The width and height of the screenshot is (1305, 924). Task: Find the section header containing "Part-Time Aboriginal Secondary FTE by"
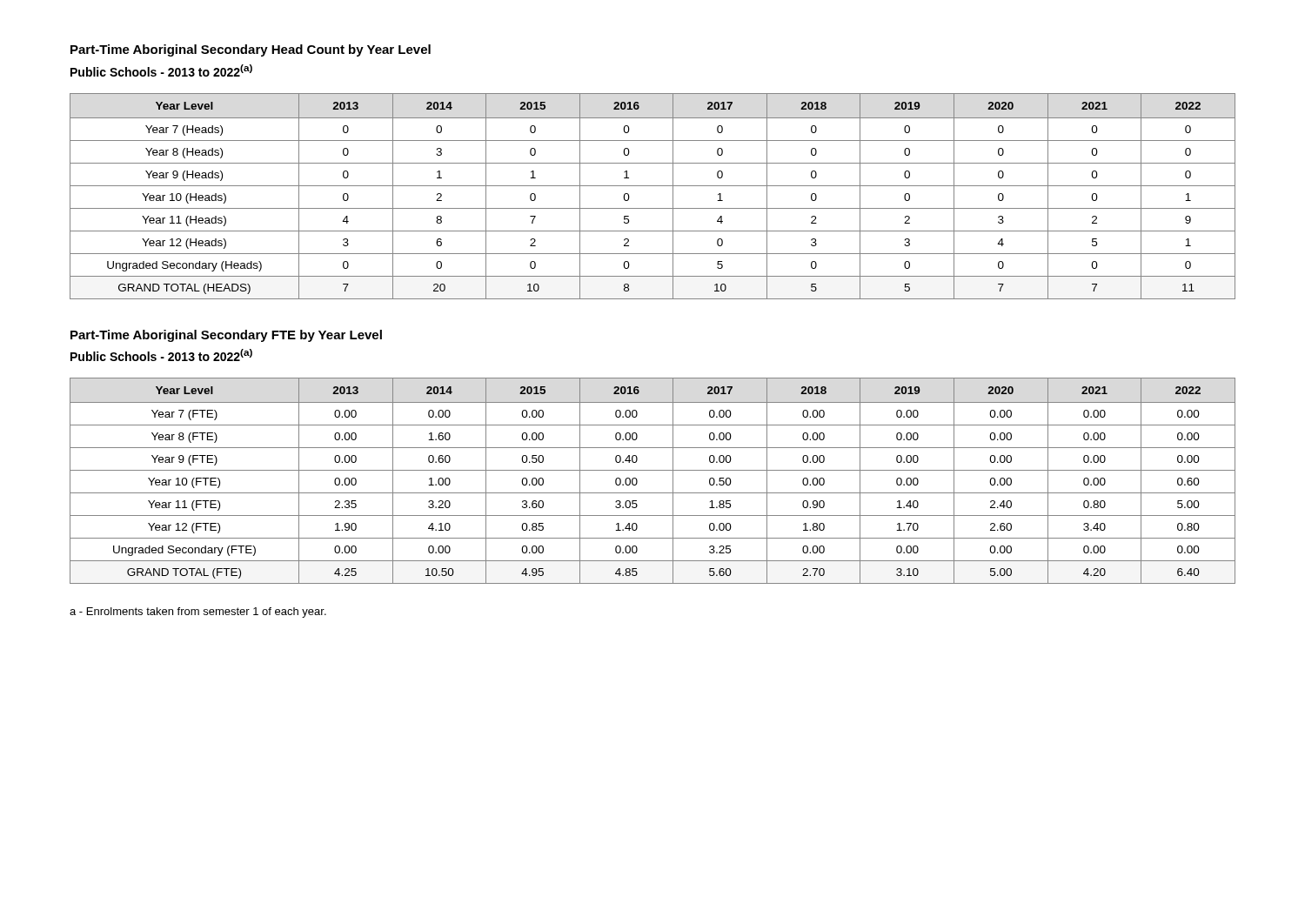pyautogui.click(x=226, y=334)
